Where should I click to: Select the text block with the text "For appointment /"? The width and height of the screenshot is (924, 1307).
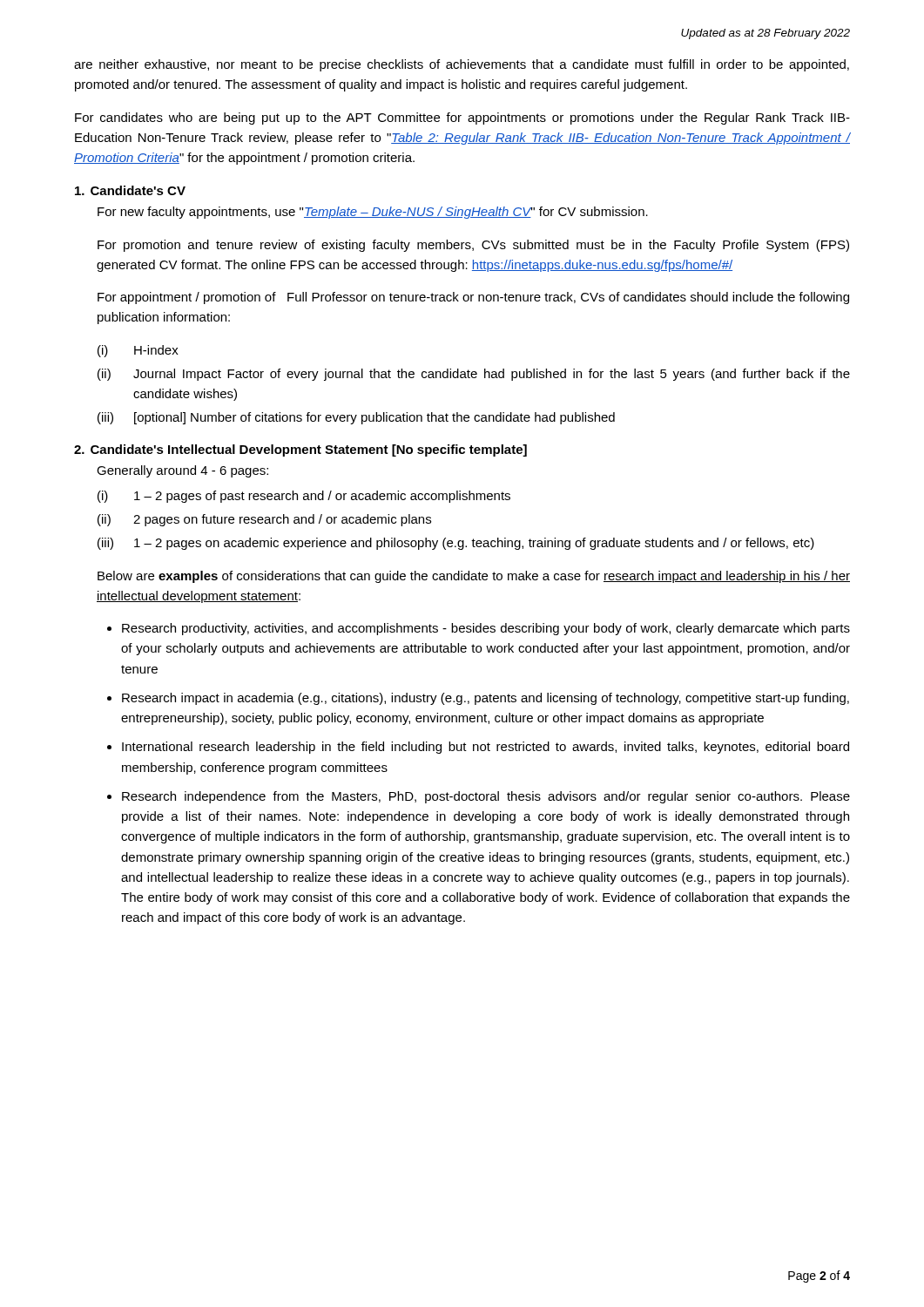coord(473,307)
